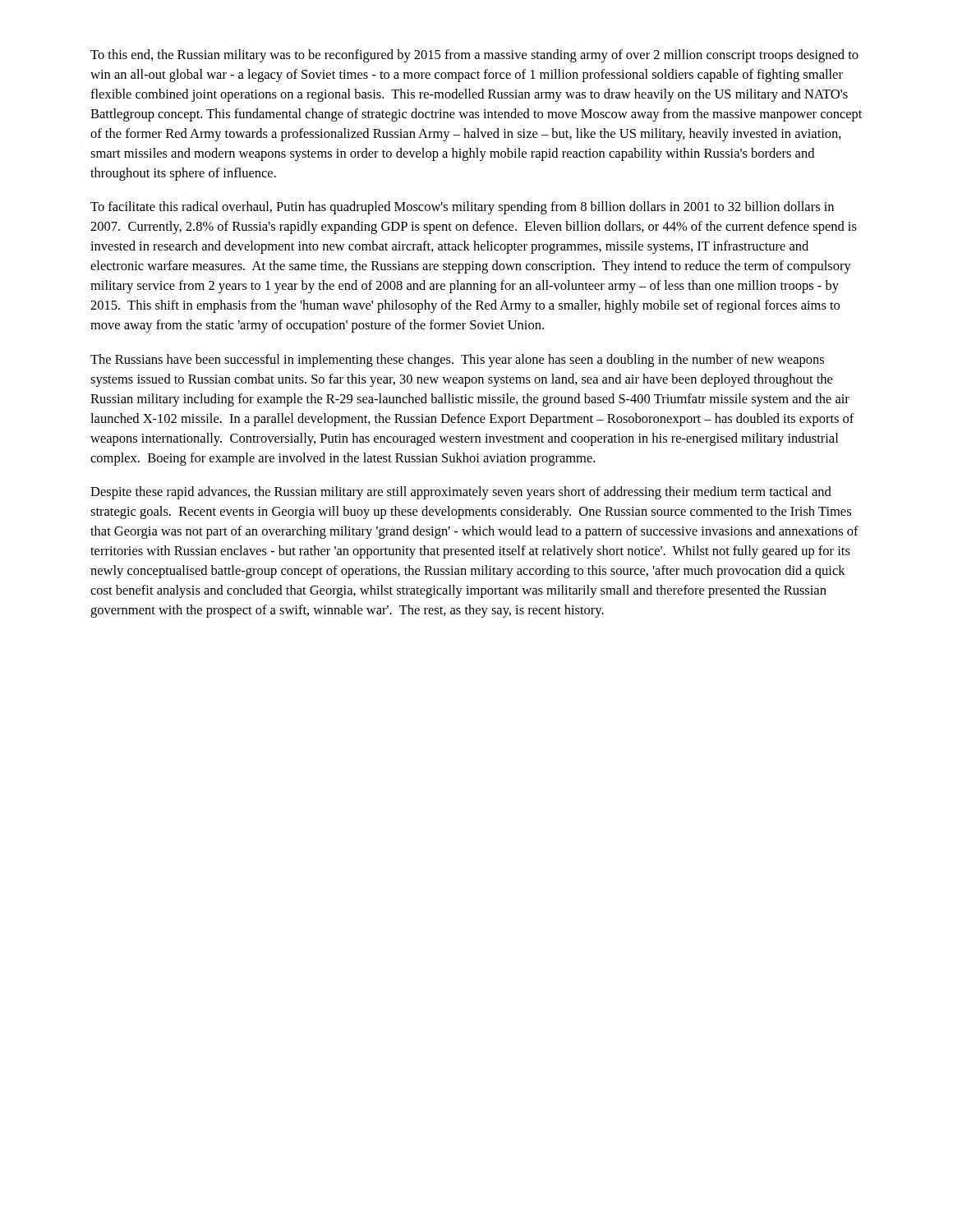The height and width of the screenshot is (1232, 953).
Task: Click on the text block that reads "To this end, the Russian military was"
Action: click(x=476, y=114)
